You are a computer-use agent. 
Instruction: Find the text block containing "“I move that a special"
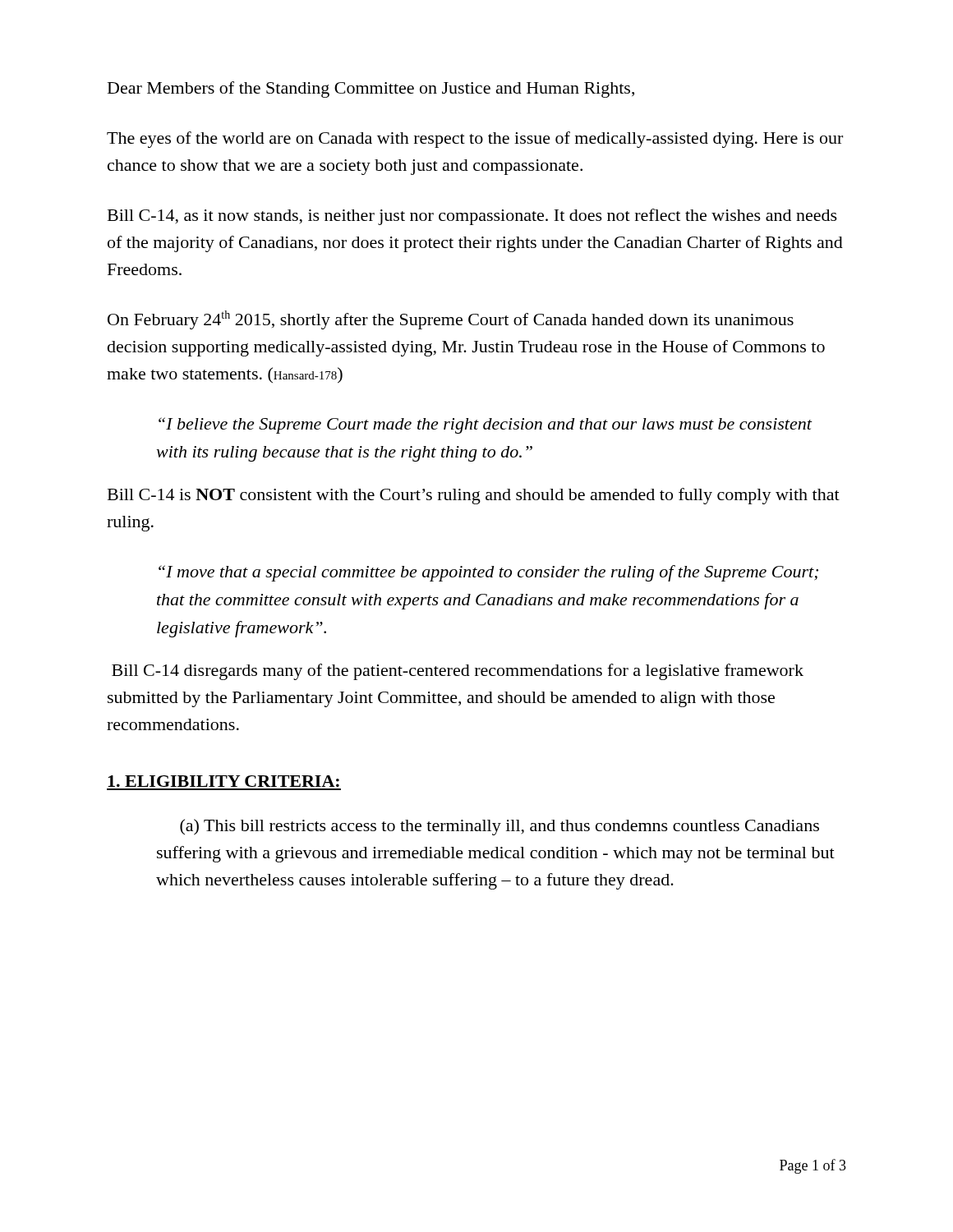[x=488, y=599]
